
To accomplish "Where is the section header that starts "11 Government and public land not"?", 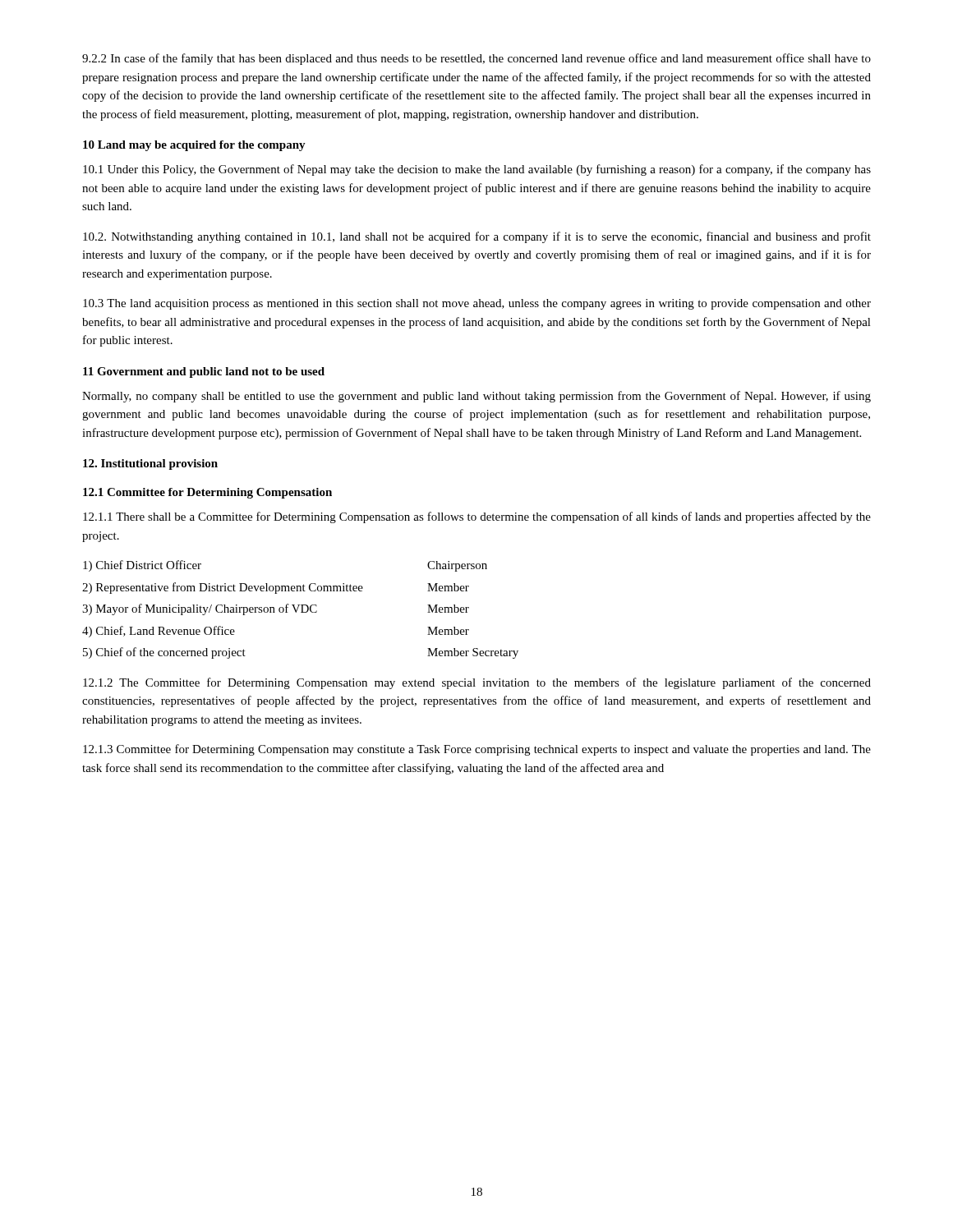I will (x=203, y=371).
